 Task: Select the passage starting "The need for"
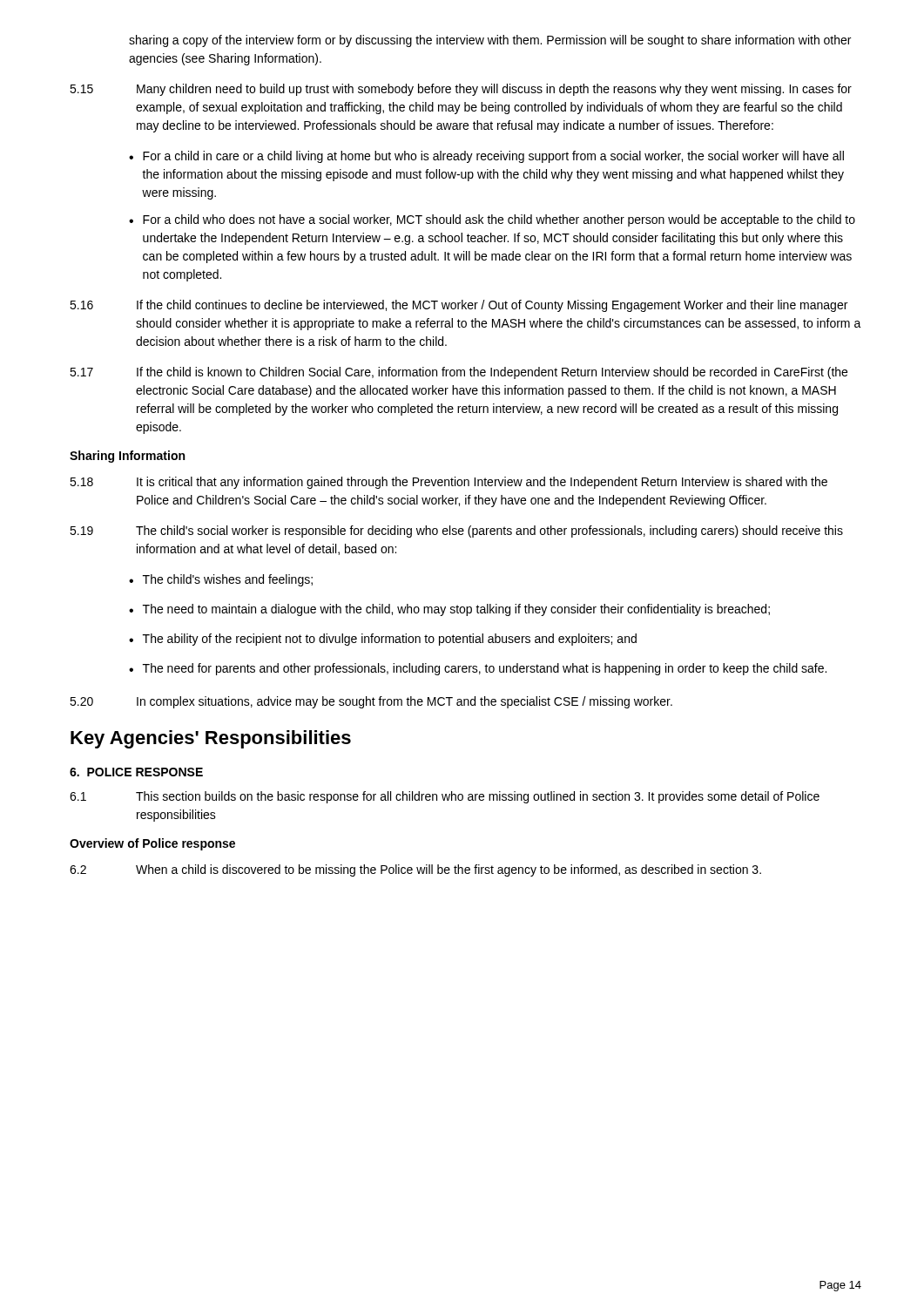point(485,669)
